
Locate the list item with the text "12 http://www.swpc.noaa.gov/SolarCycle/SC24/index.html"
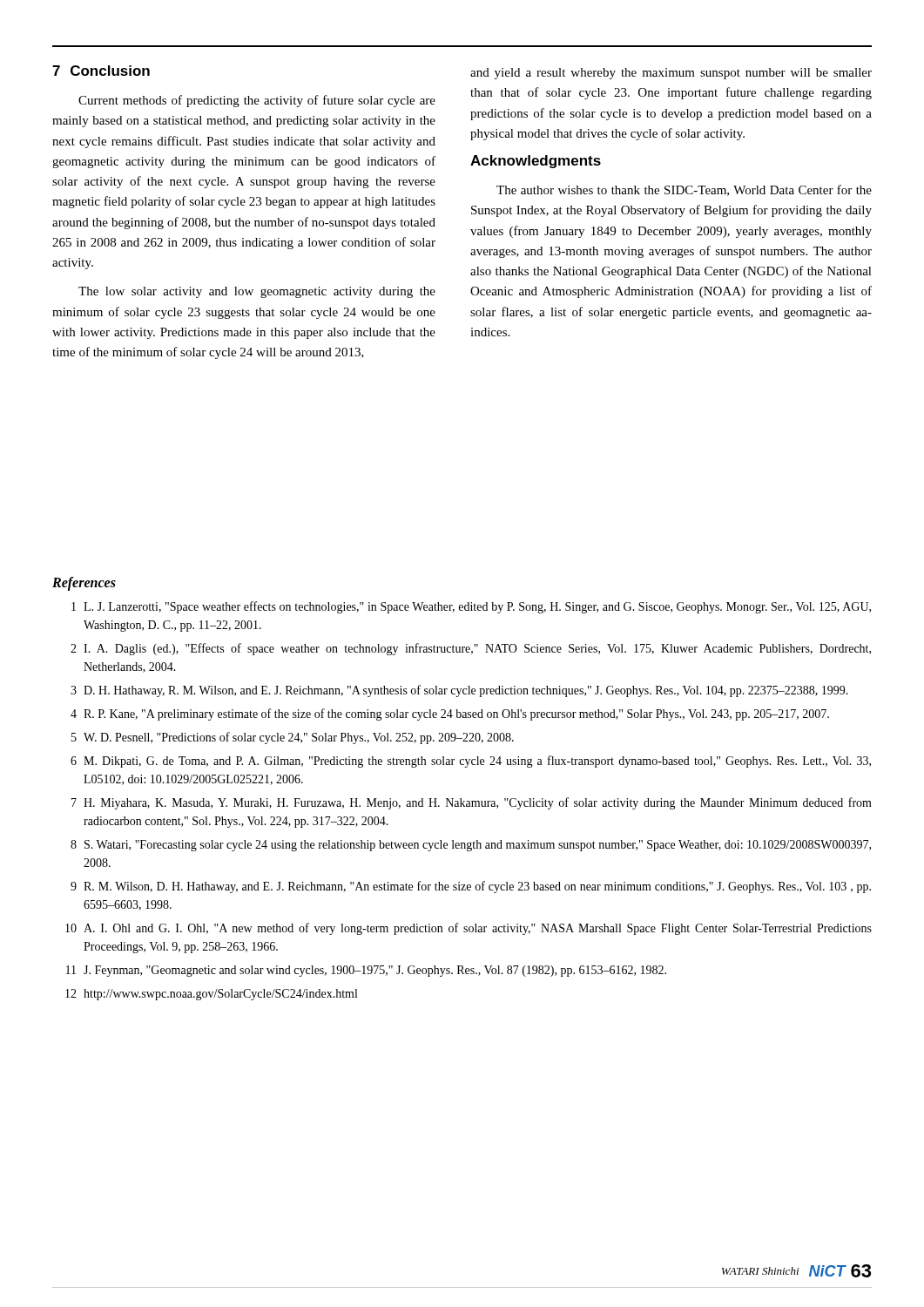pyautogui.click(x=211, y=995)
